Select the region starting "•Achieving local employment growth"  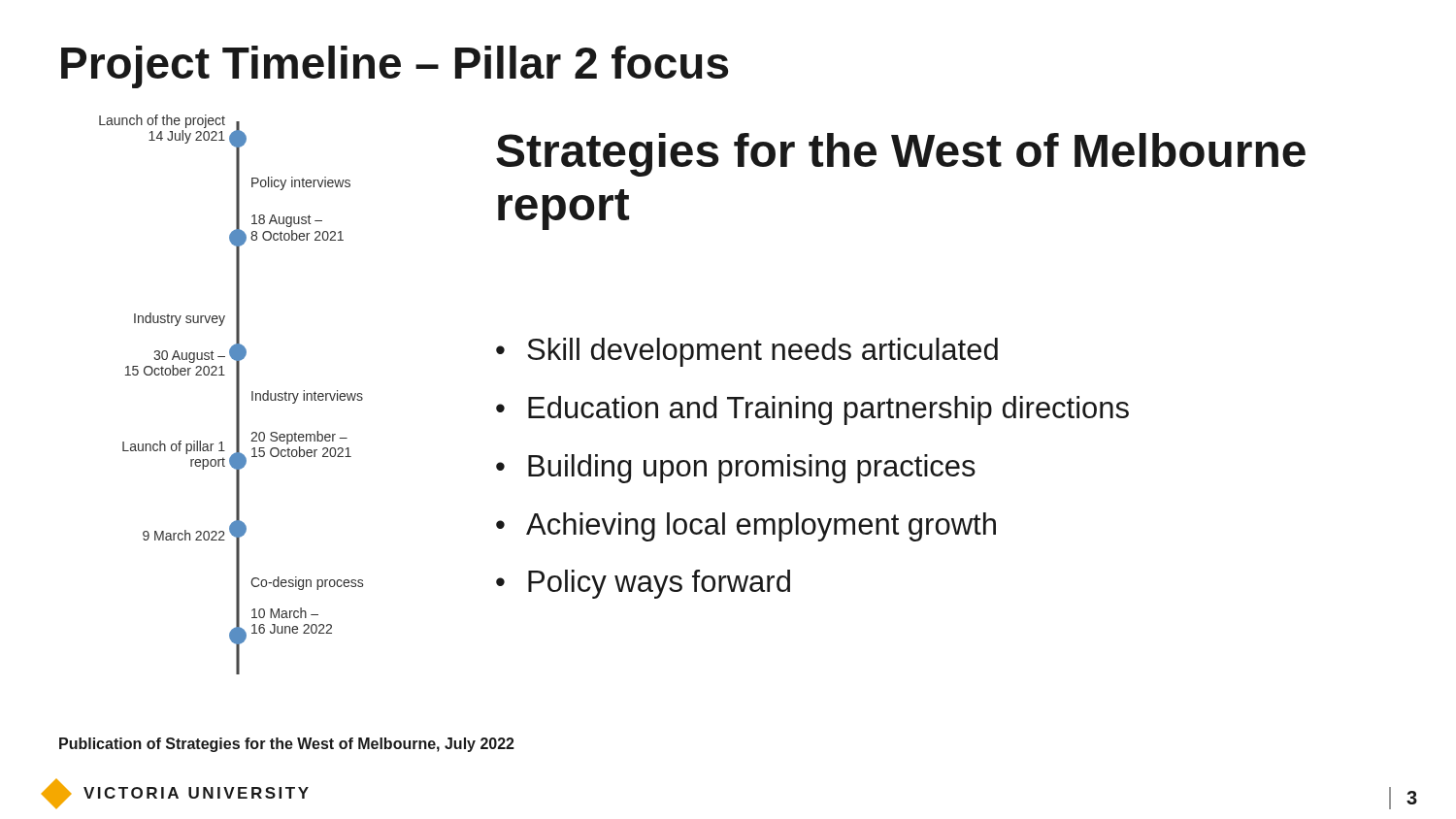point(746,524)
